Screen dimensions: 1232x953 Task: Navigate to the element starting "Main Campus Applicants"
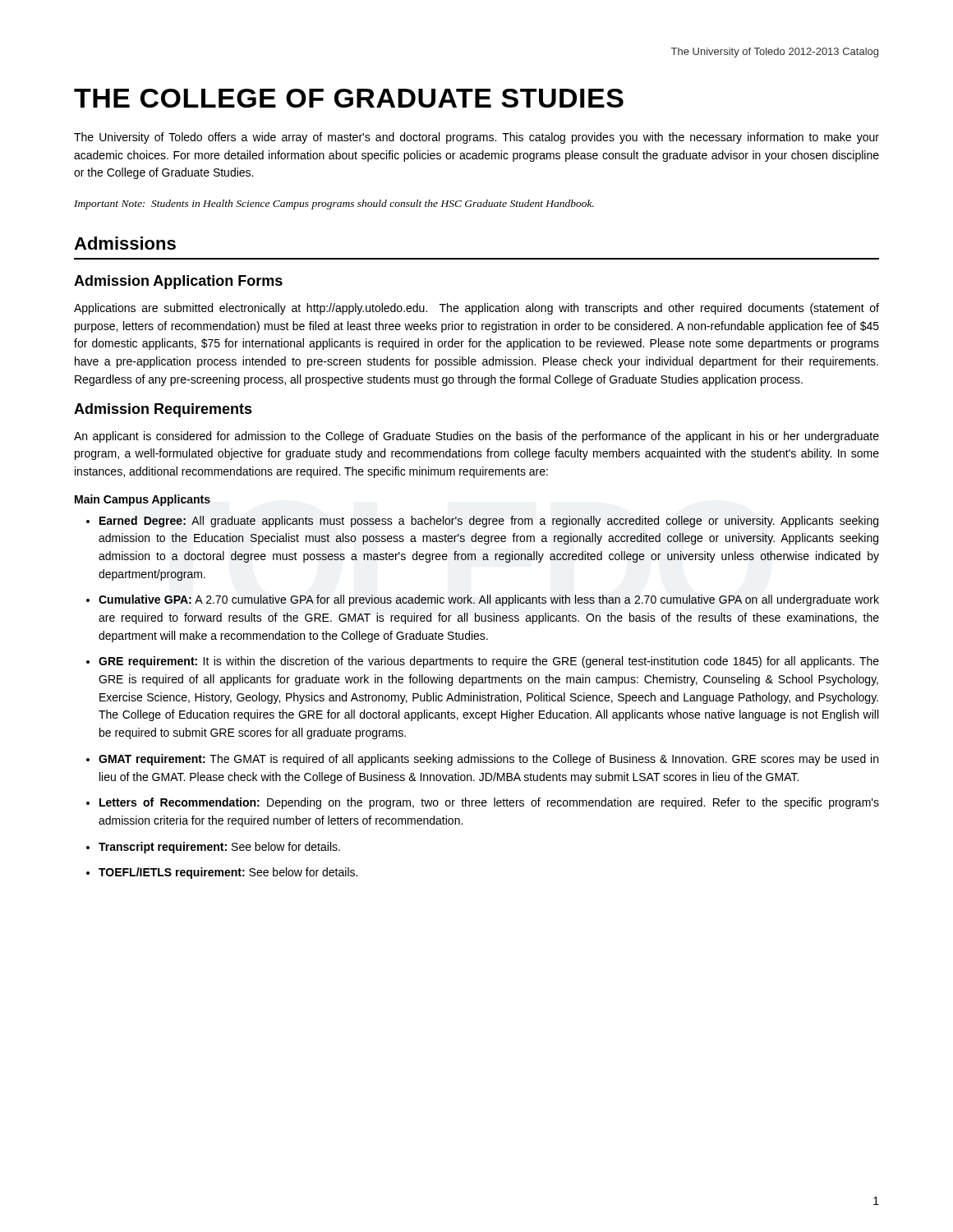[x=142, y=499]
